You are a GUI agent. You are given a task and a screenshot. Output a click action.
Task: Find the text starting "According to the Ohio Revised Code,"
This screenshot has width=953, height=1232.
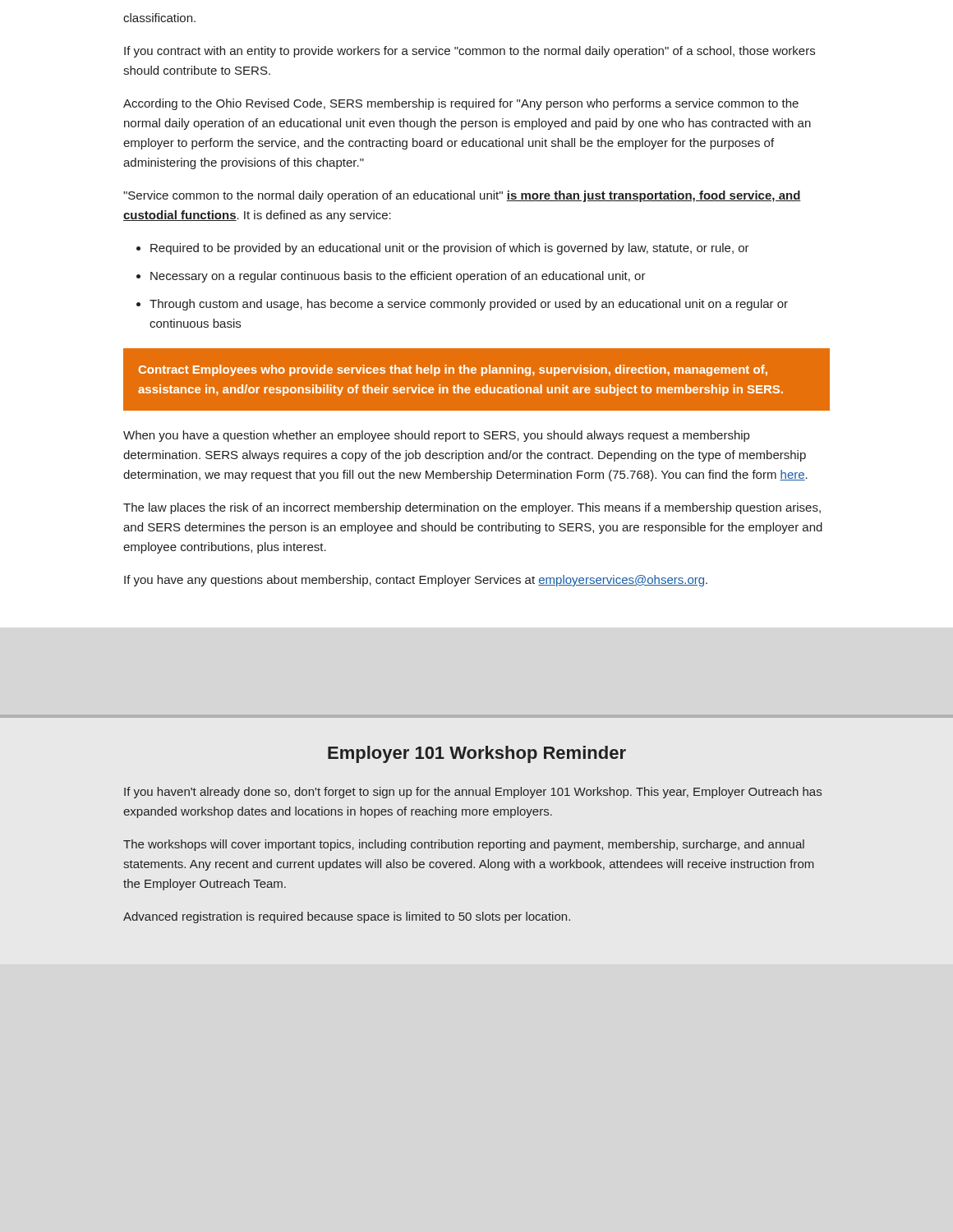476,133
